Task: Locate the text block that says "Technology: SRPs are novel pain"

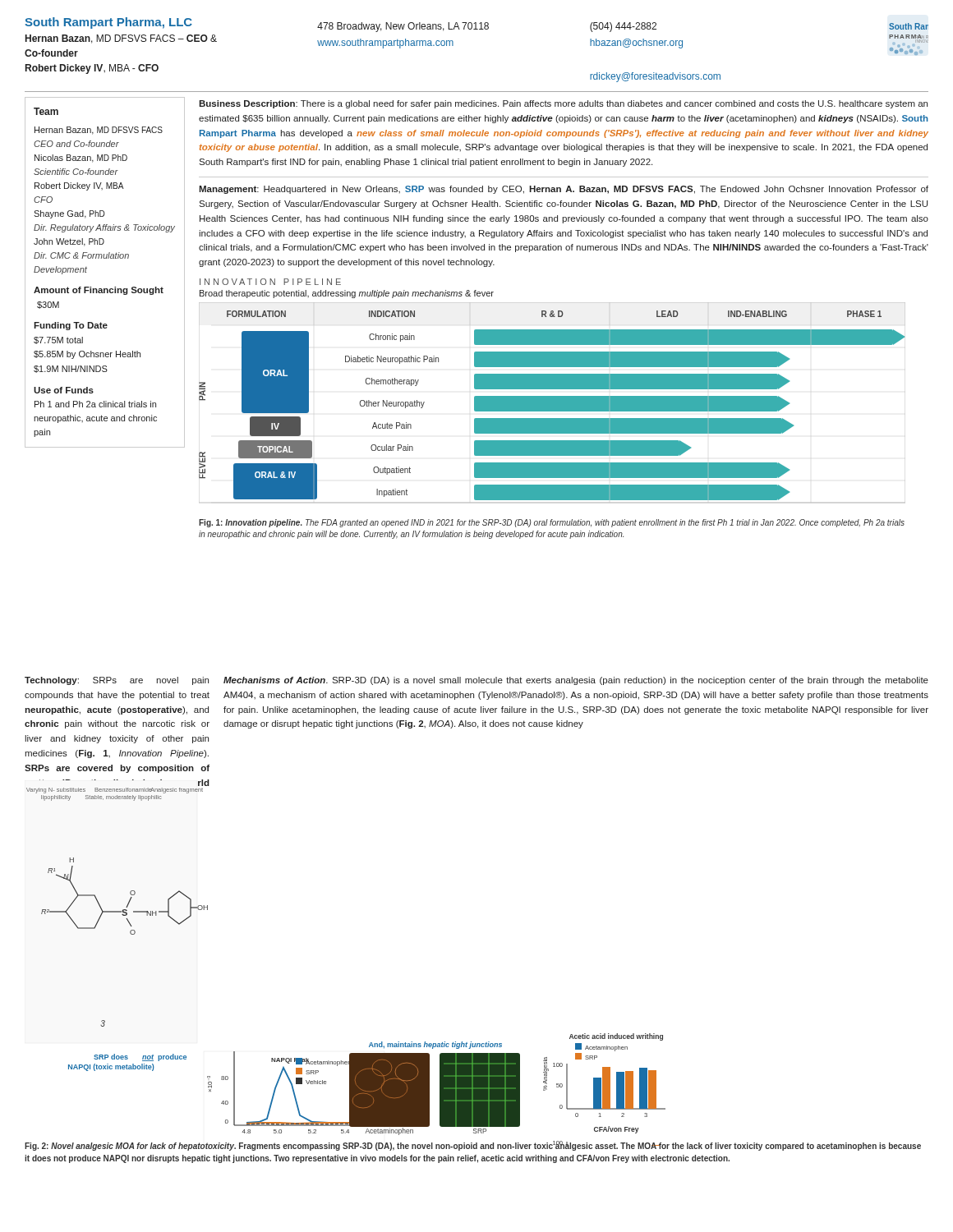Action: point(117,739)
